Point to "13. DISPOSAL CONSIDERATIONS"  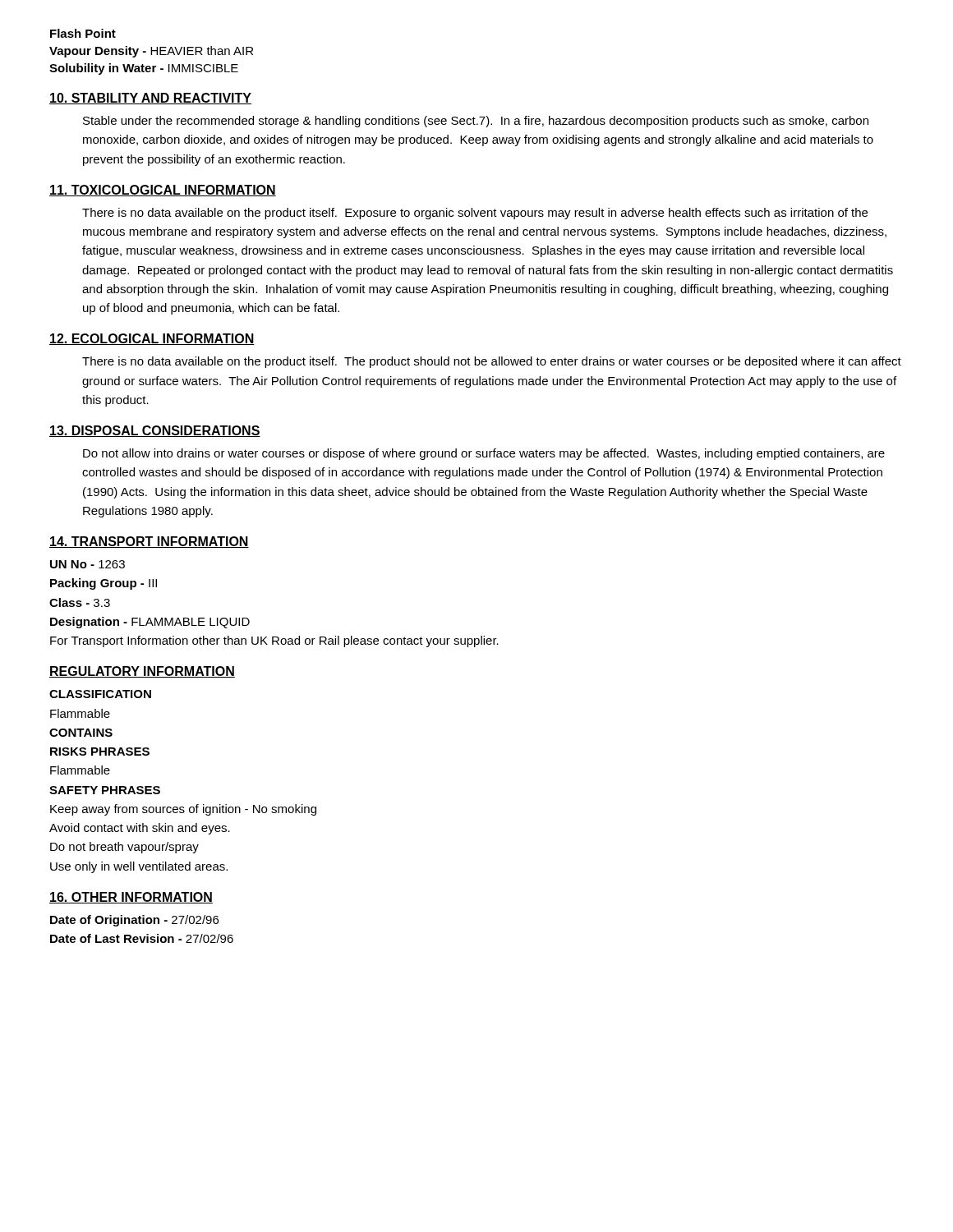155,431
